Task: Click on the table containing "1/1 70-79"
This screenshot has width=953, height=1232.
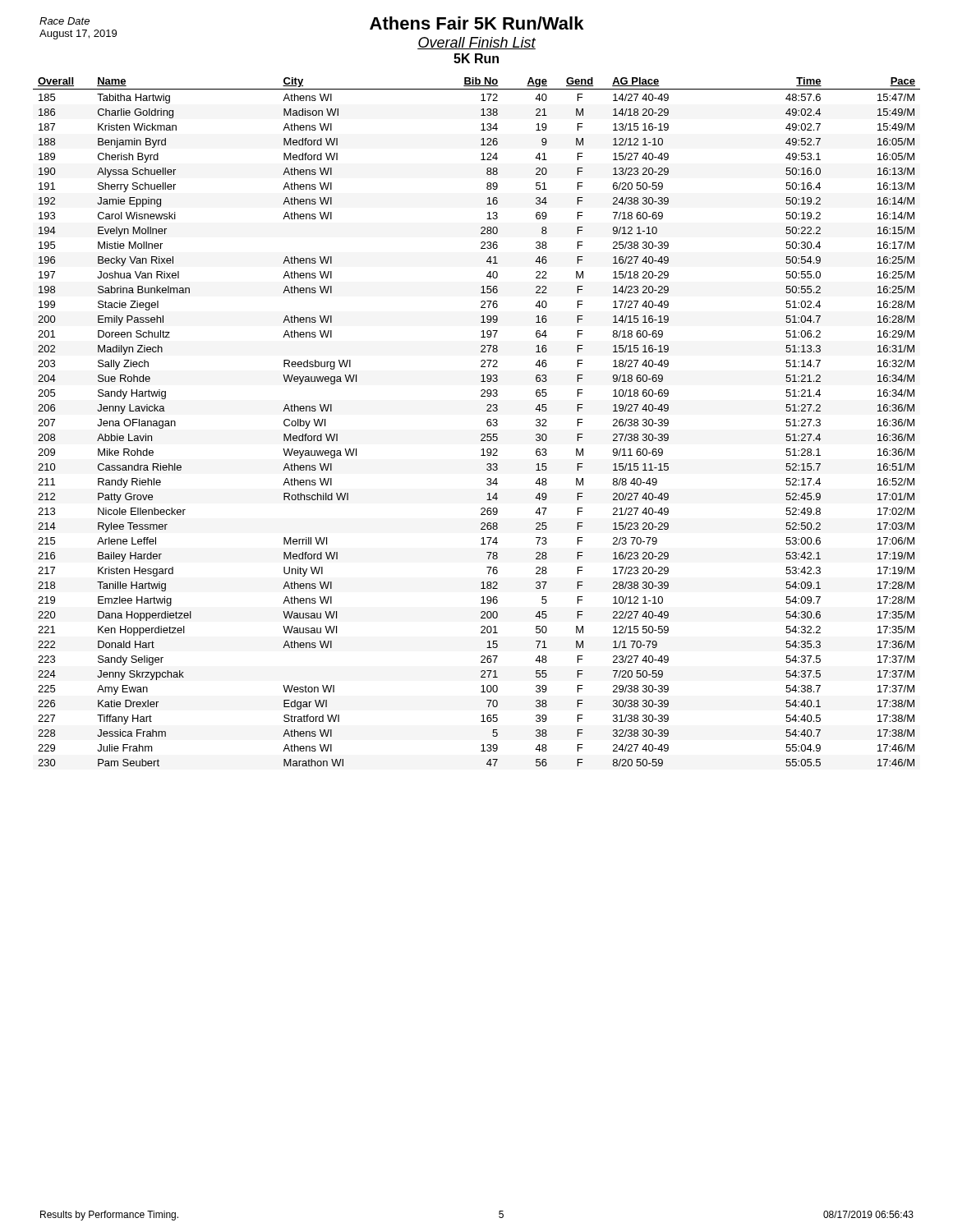Action: [x=476, y=421]
